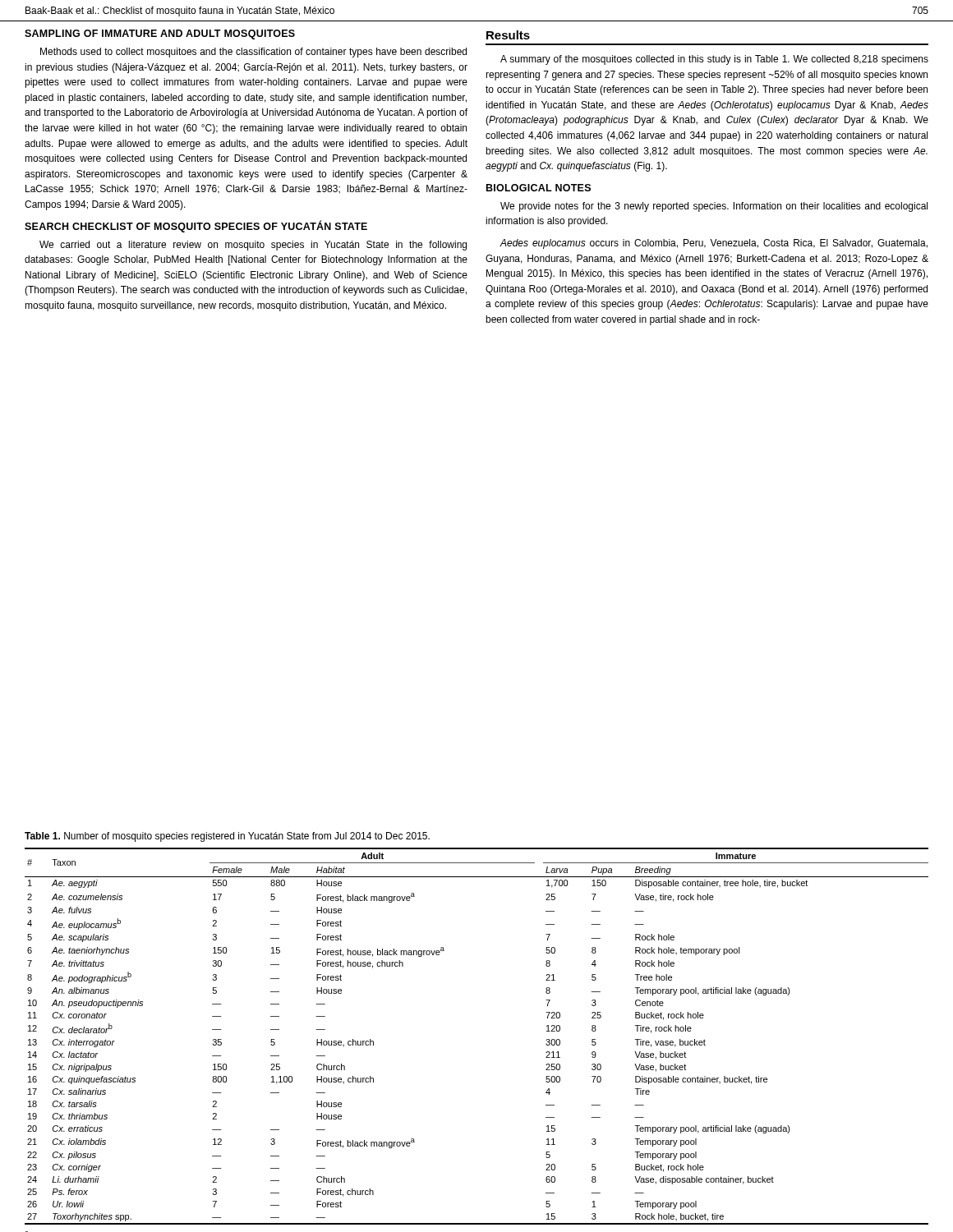
Task: Find the table that mentions "Vase, bucket"
Action: click(476, 1040)
